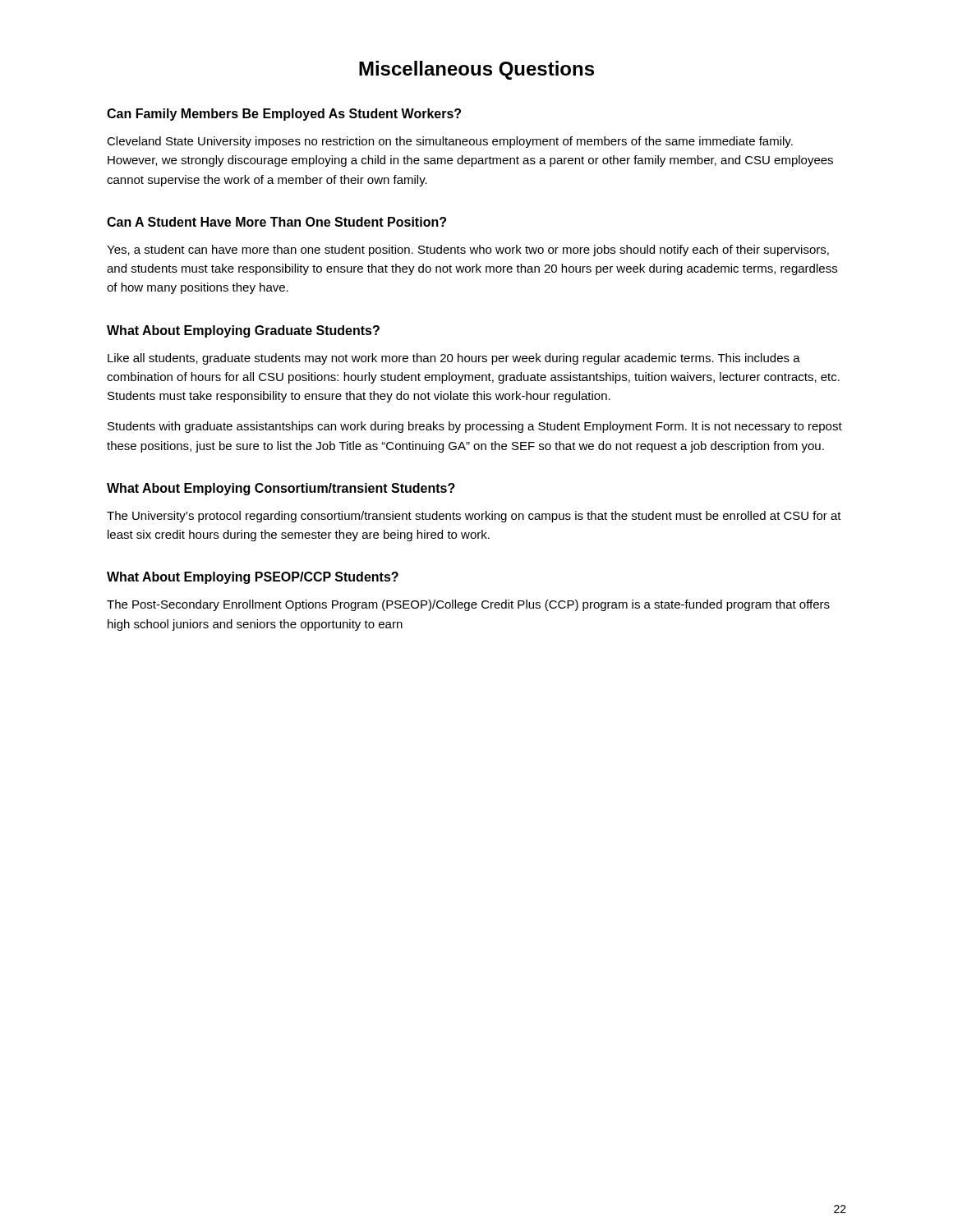Select the text block containing "Cleveland State University imposes"
This screenshot has width=953, height=1232.
coord(470,160)
